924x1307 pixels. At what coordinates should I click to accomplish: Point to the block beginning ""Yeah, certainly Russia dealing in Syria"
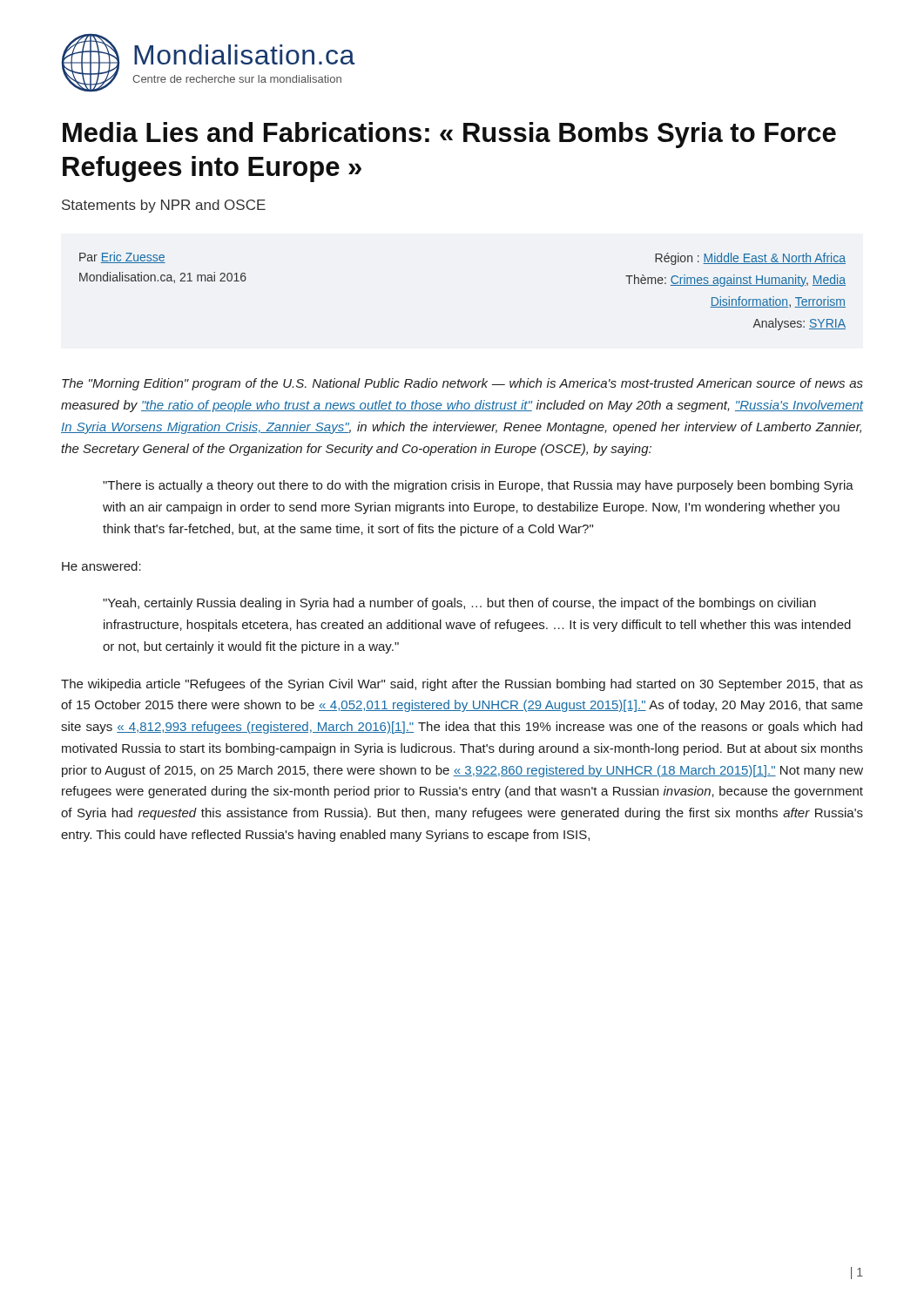(x=477, y=624)
